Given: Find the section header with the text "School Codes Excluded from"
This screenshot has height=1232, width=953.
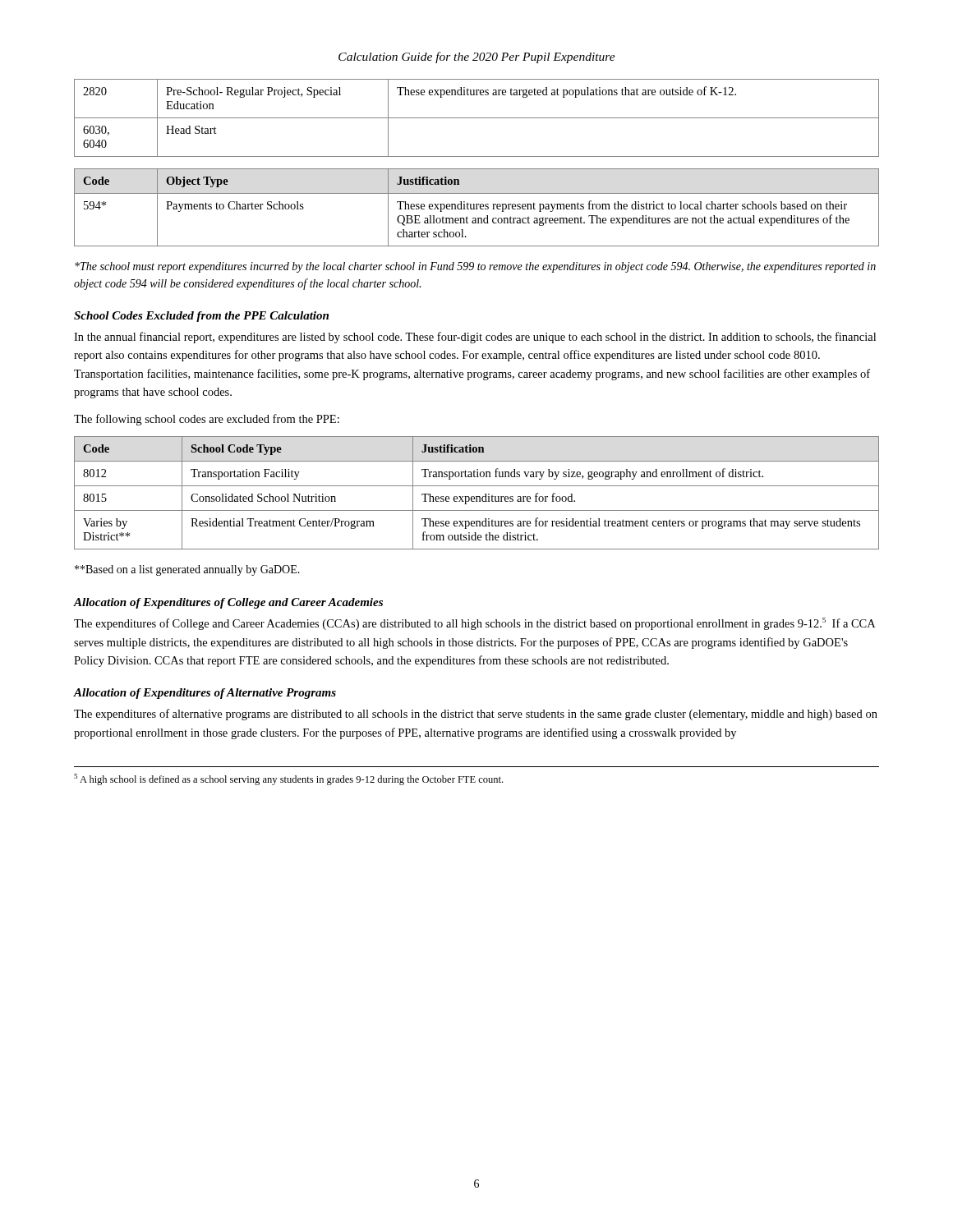Looking at the screenshot, I should tap(202, 315).
